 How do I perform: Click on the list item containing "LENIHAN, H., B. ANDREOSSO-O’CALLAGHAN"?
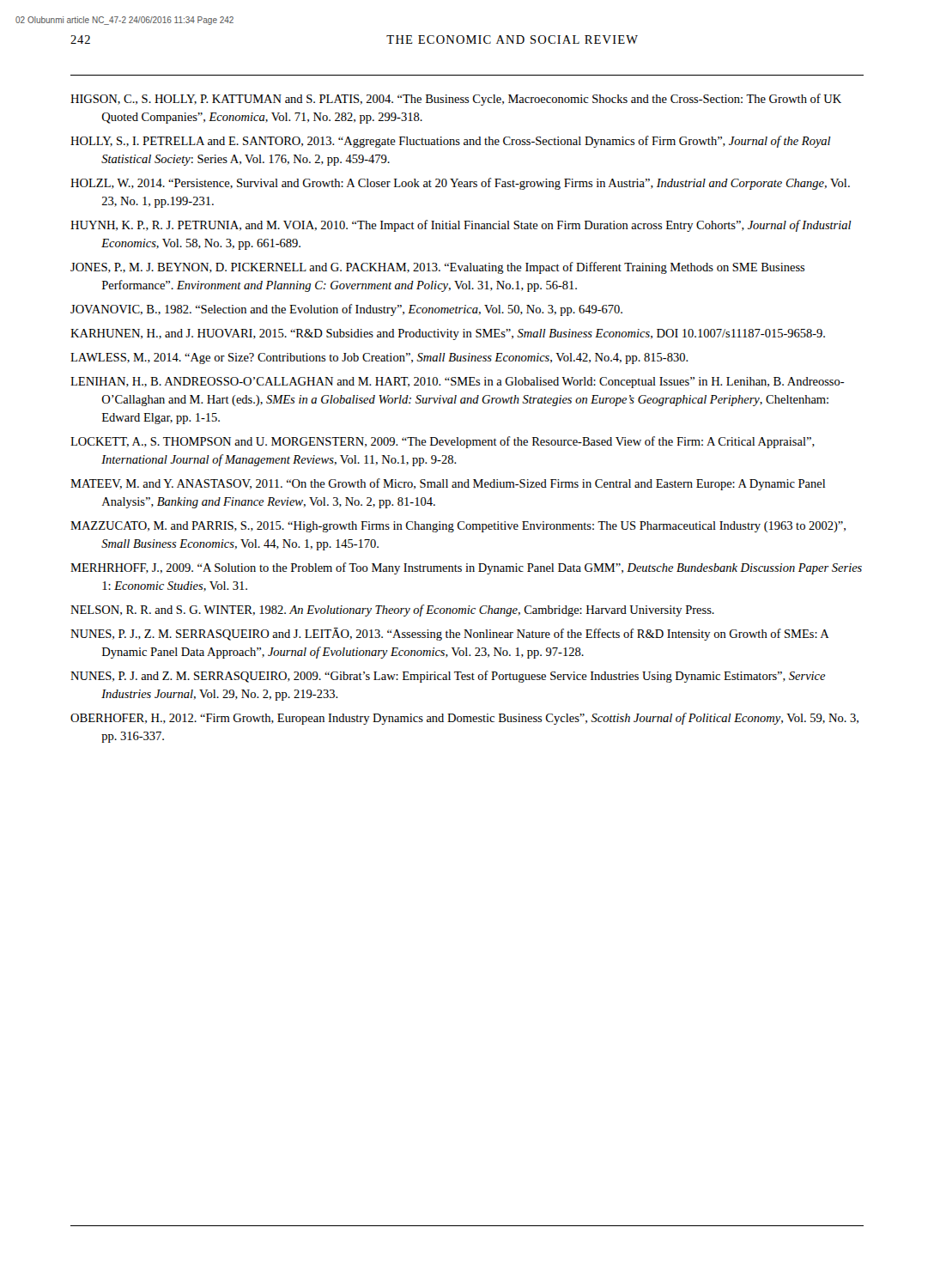pos(457,399)
